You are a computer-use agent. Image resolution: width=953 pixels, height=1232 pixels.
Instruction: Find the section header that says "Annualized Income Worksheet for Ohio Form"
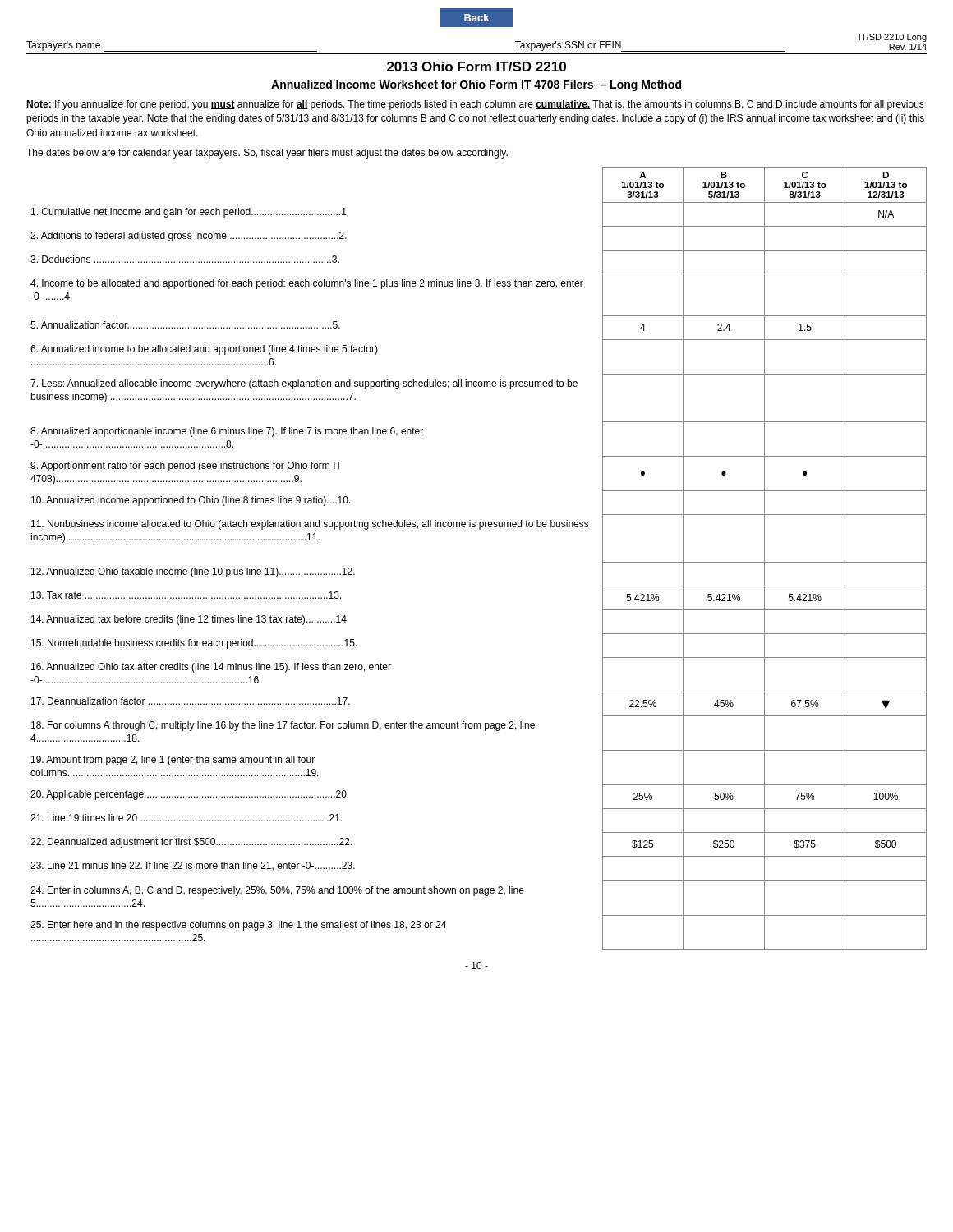click(476, 85)
